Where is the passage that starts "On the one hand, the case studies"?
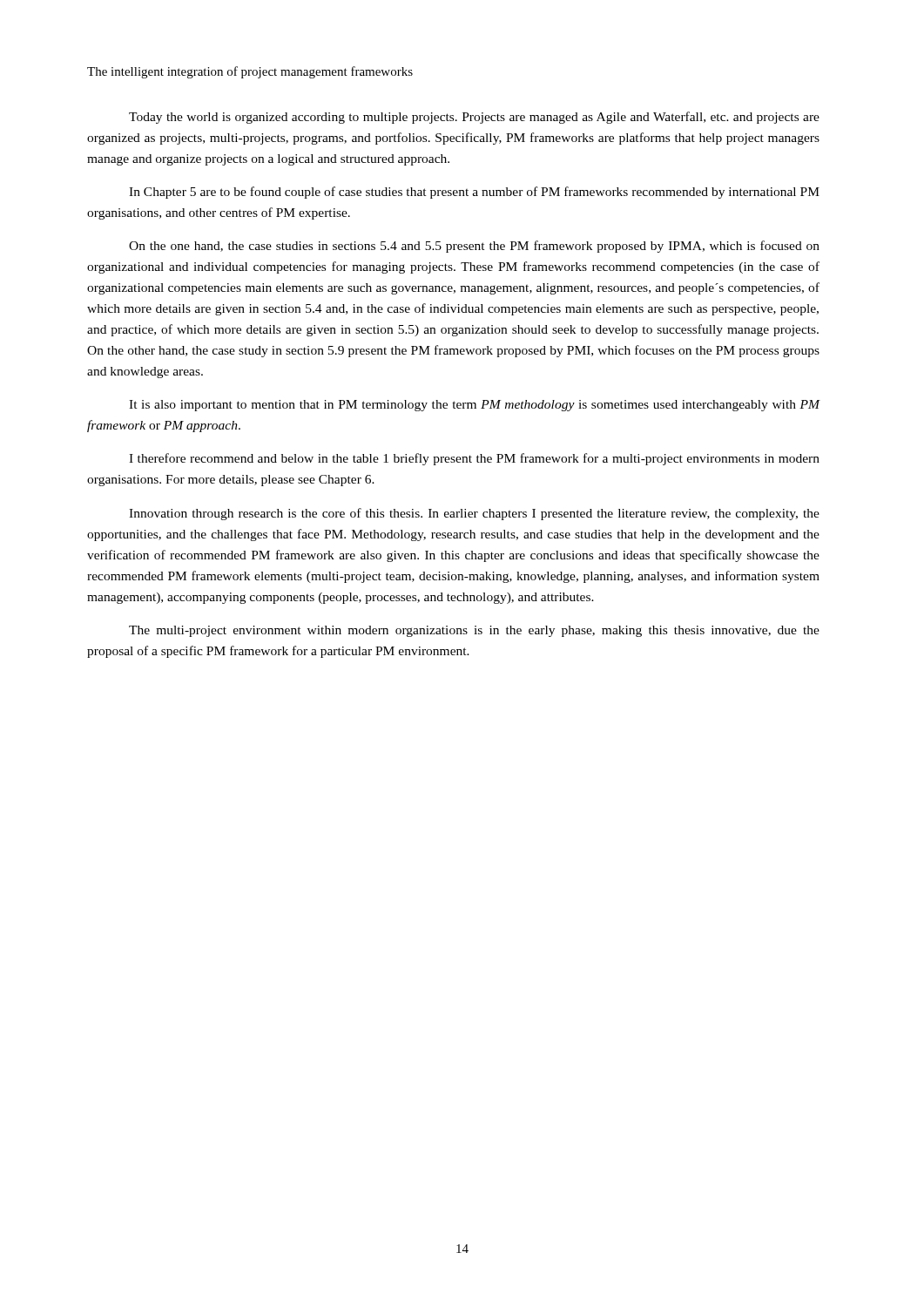This screenshot has height=1307, width=924. pos(453,308)
